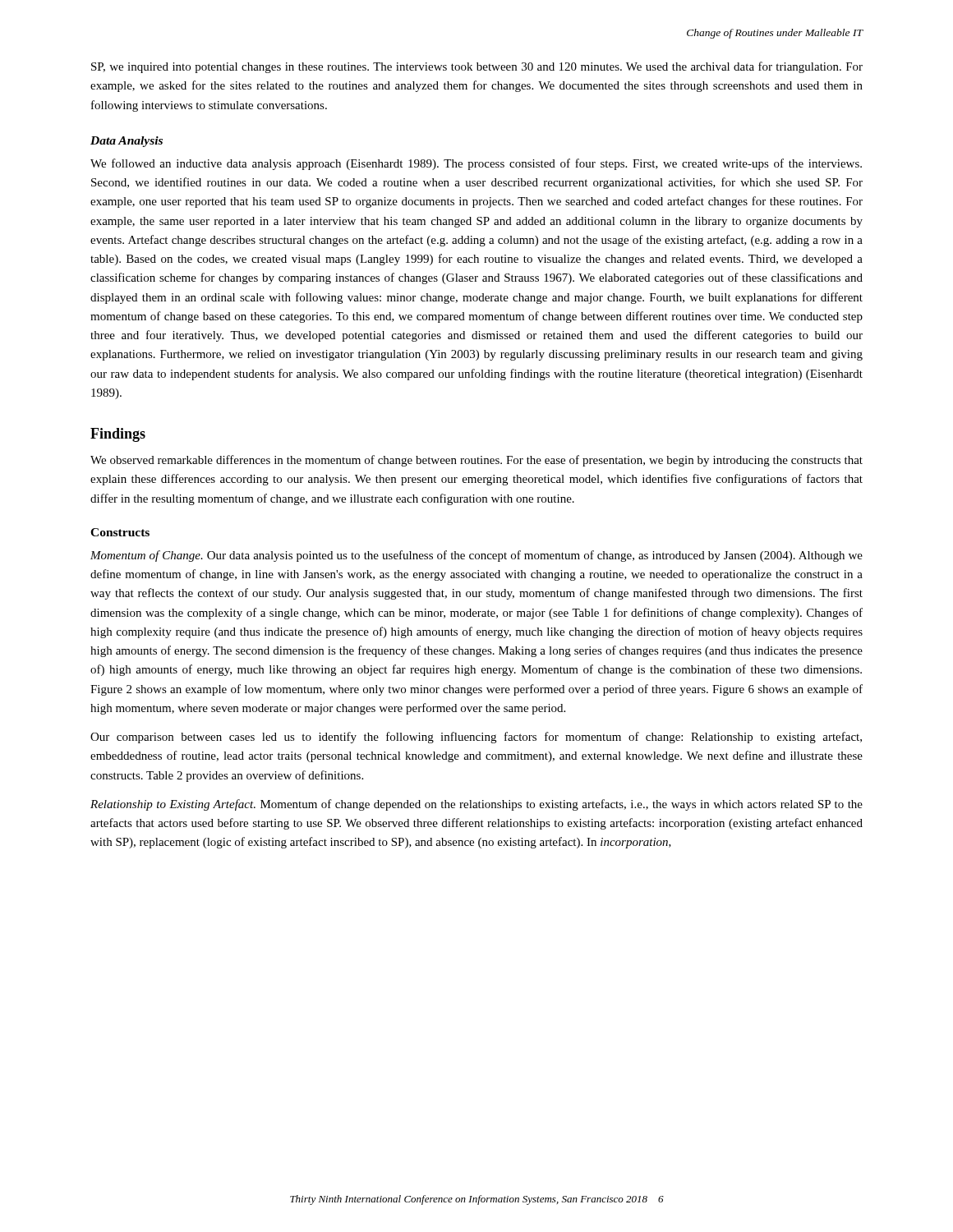
Task: Click on the text block starting "Relationship to Existing Artefact. Momentum of change"
Action: [476, 823]
